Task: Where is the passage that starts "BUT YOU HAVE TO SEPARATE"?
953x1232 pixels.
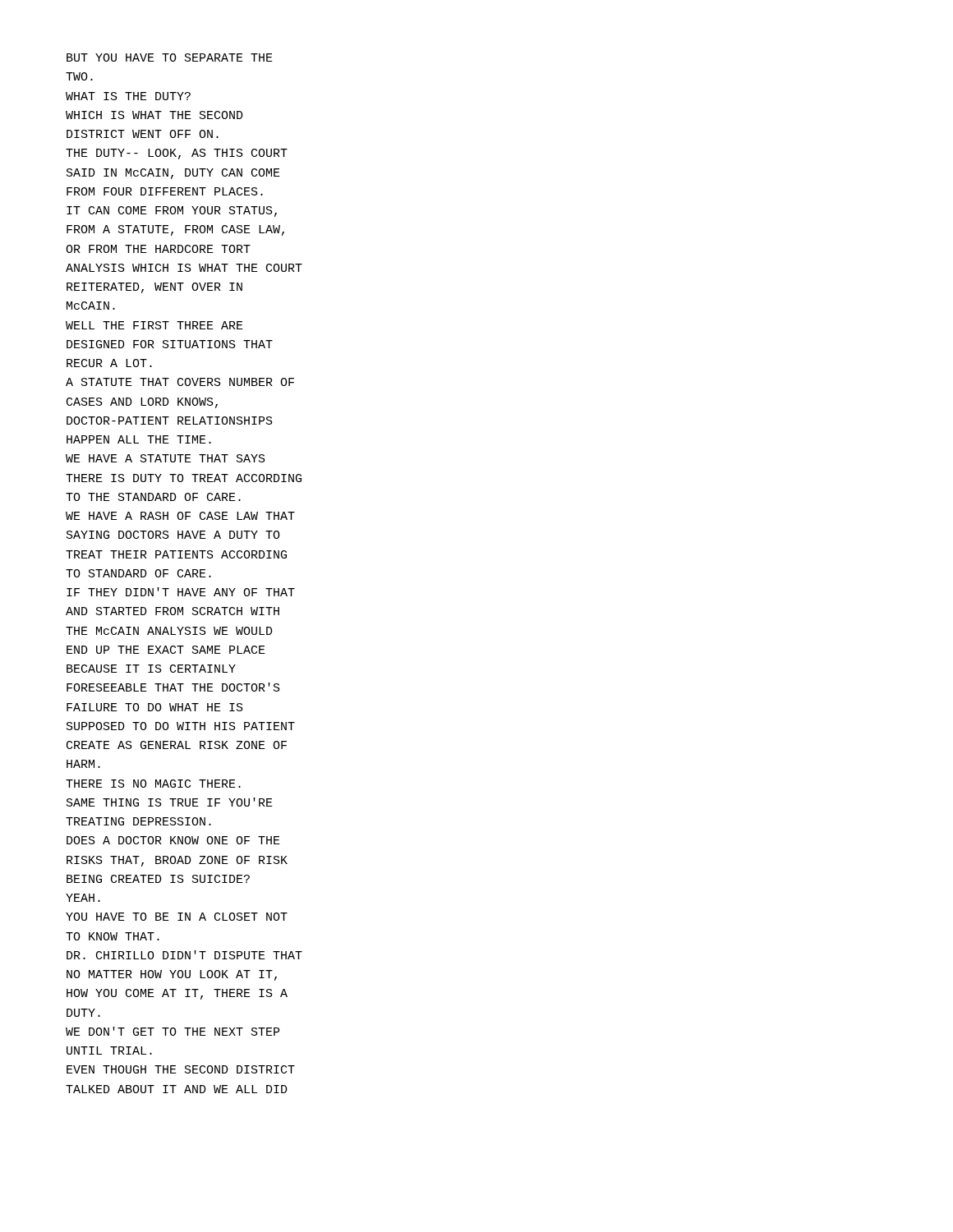Action: (x=184, y=574)
